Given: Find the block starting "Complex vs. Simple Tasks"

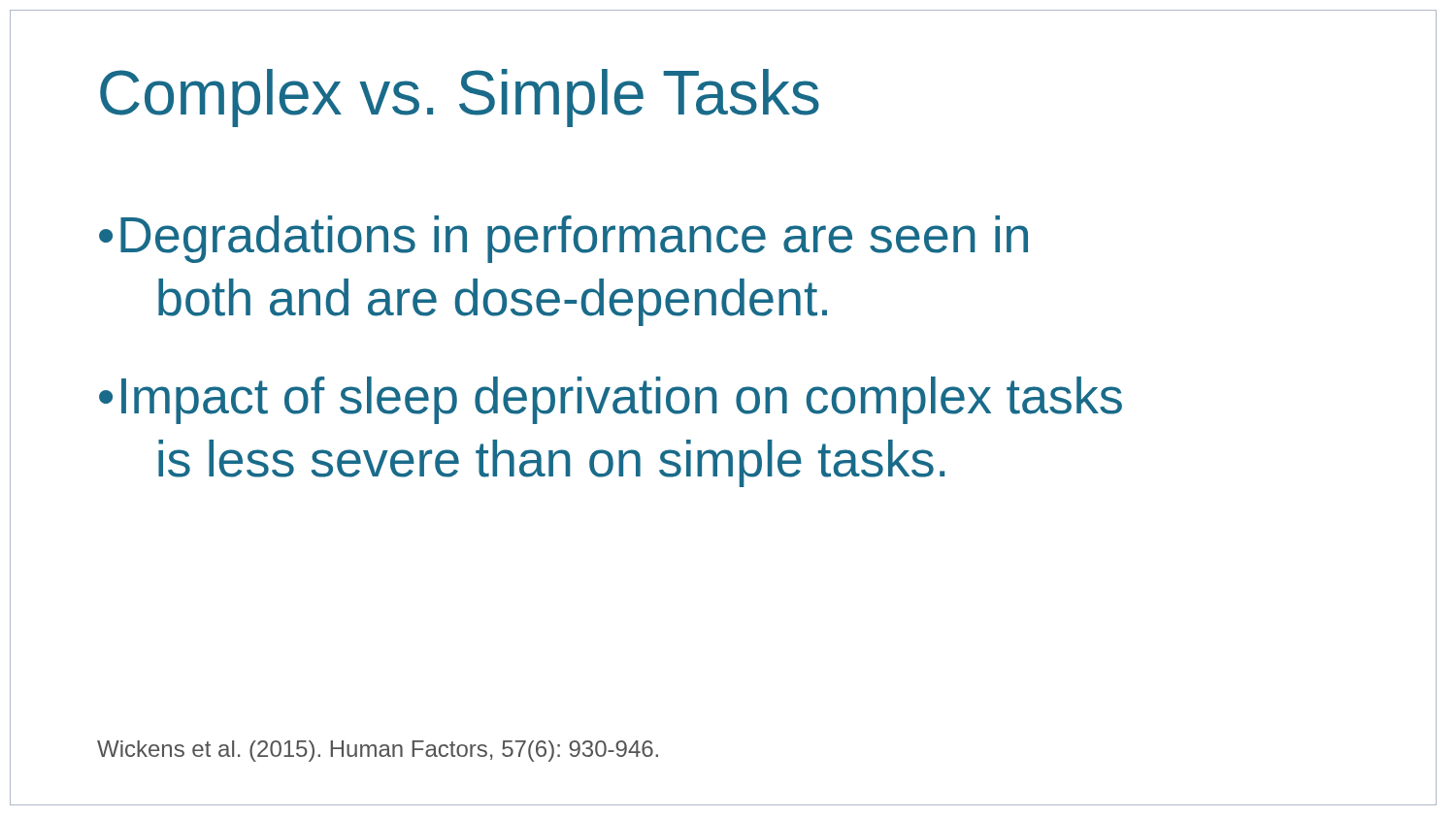Looking at the screenshot, I should tap(459, 93).
